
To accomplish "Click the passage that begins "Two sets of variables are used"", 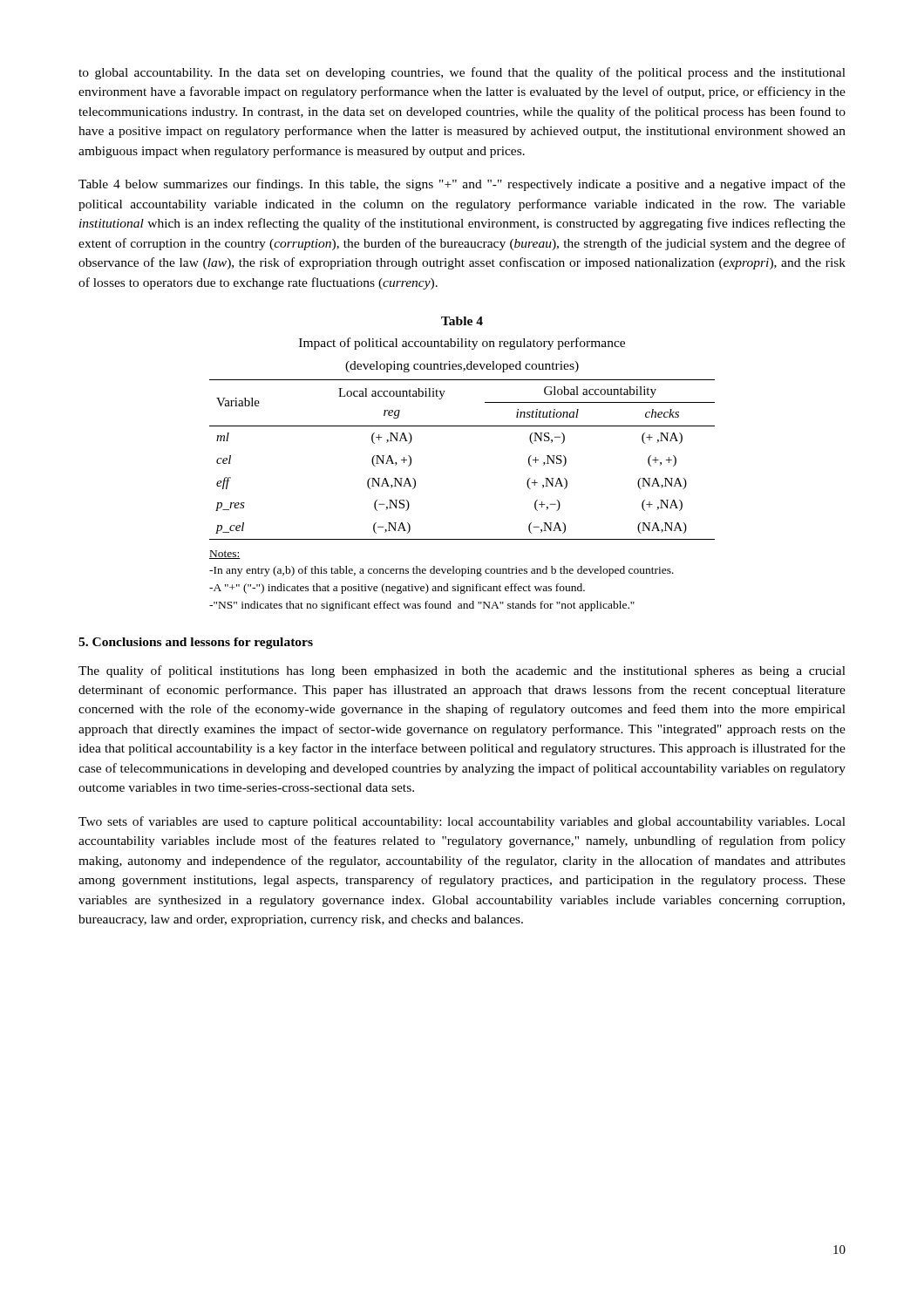I will tap(462, 870).
